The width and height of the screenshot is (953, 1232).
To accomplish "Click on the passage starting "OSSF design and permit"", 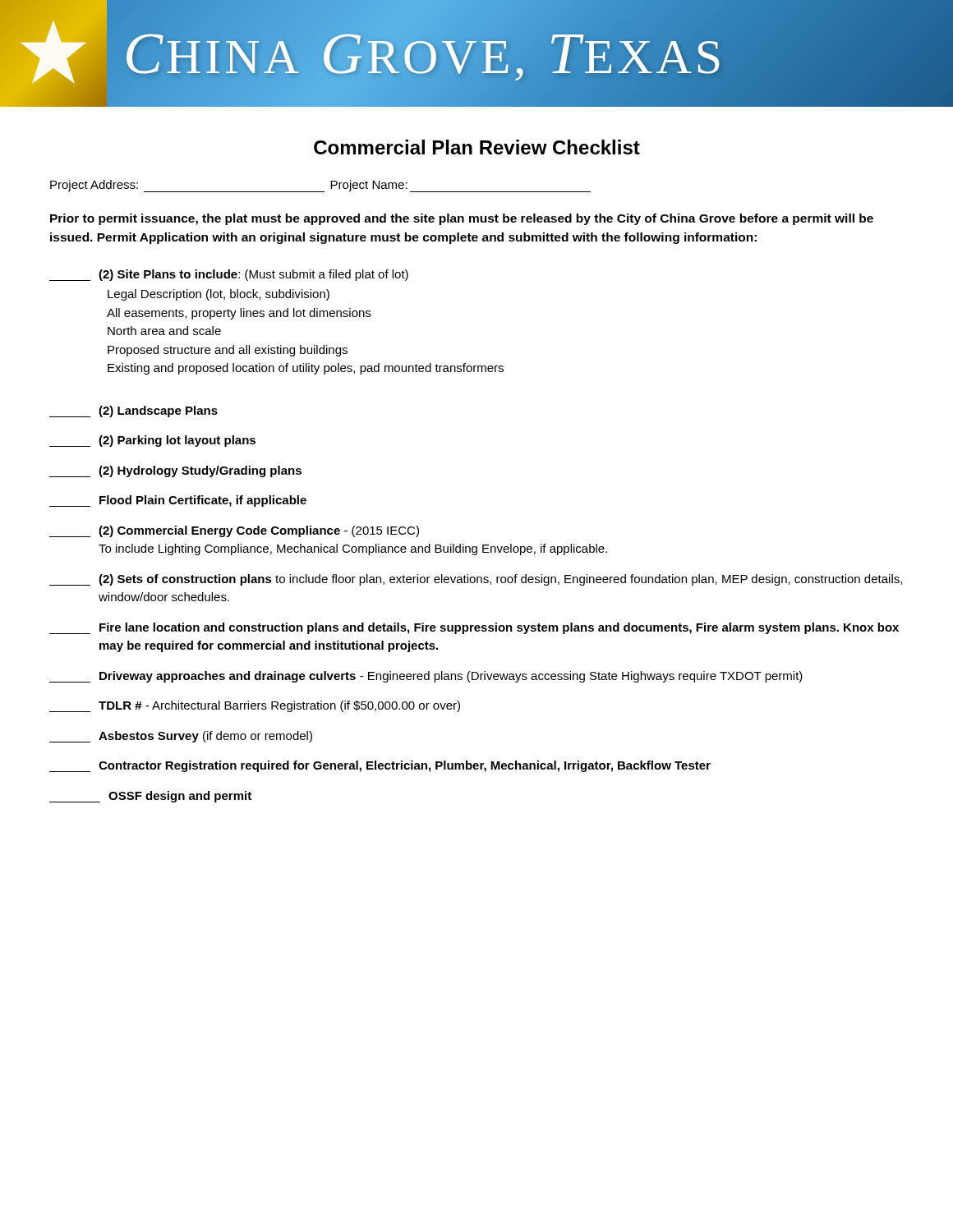I will click(150, 797).
